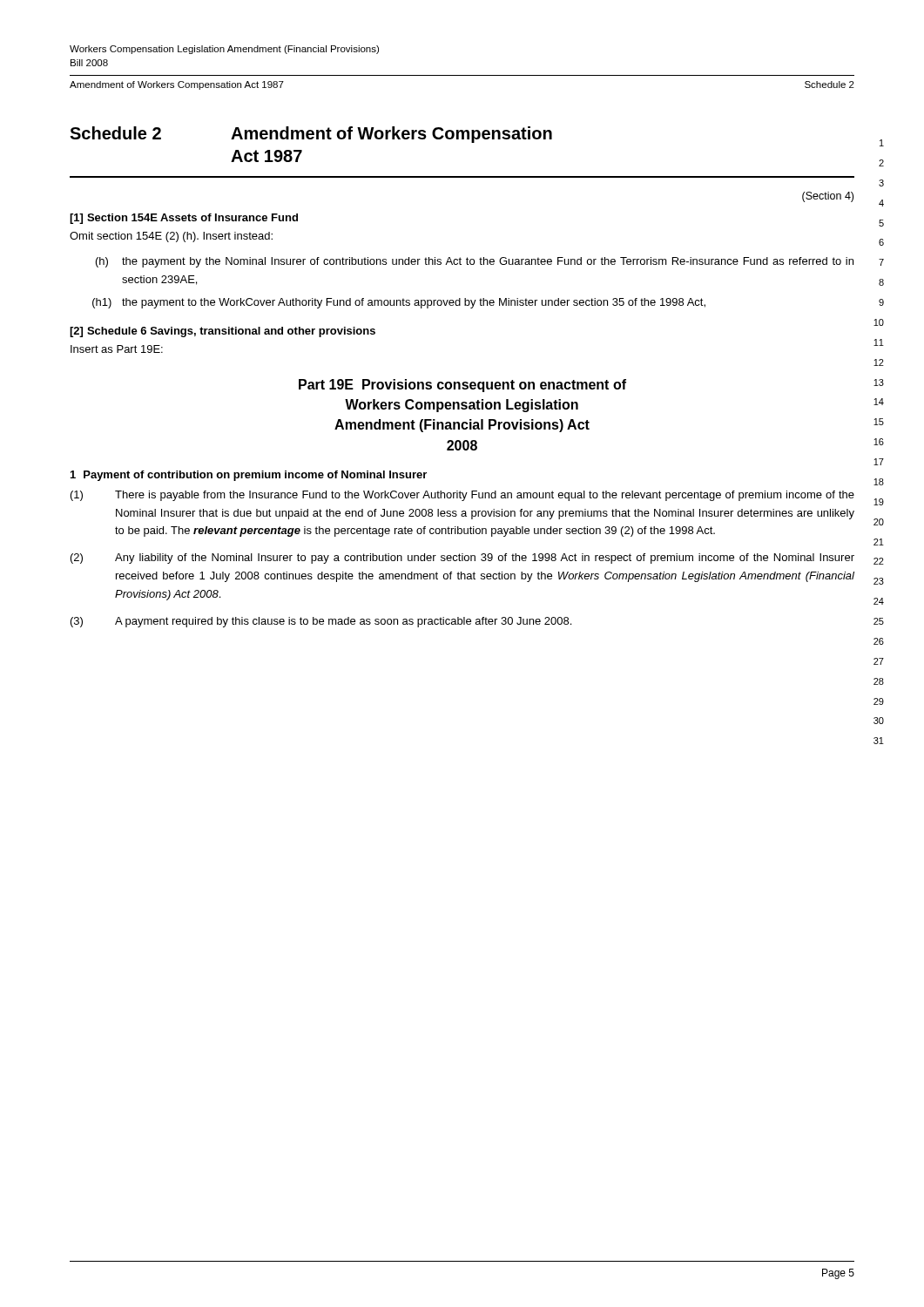The height and width of the screenshot is (1307, 924).
Task: Locate the text block that says "Omit section 154E (2)"
Action: [172, 236]
